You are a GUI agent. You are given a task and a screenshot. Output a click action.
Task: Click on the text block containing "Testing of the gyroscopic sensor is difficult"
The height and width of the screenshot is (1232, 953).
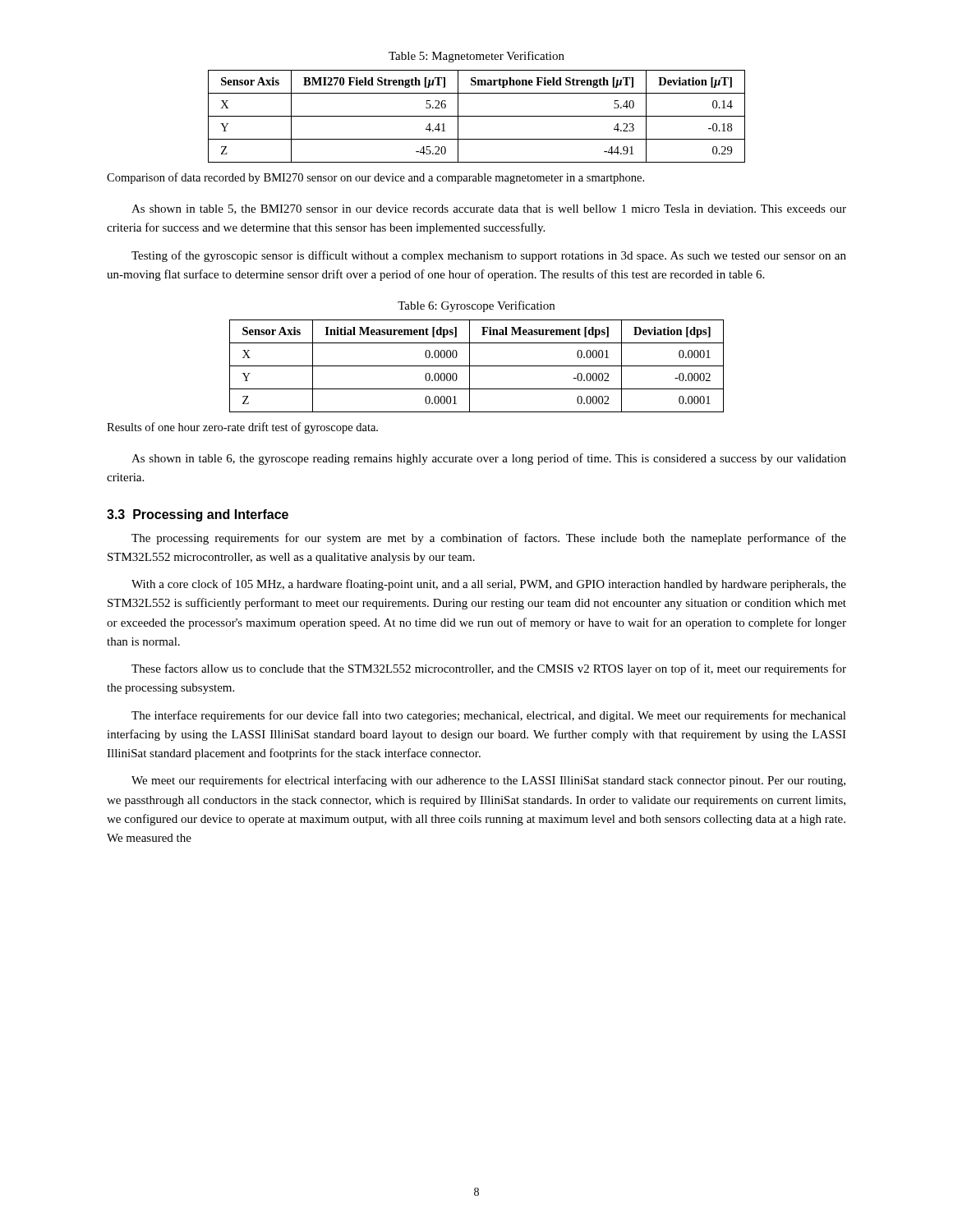pyautogui.click(x=476, y=265)
